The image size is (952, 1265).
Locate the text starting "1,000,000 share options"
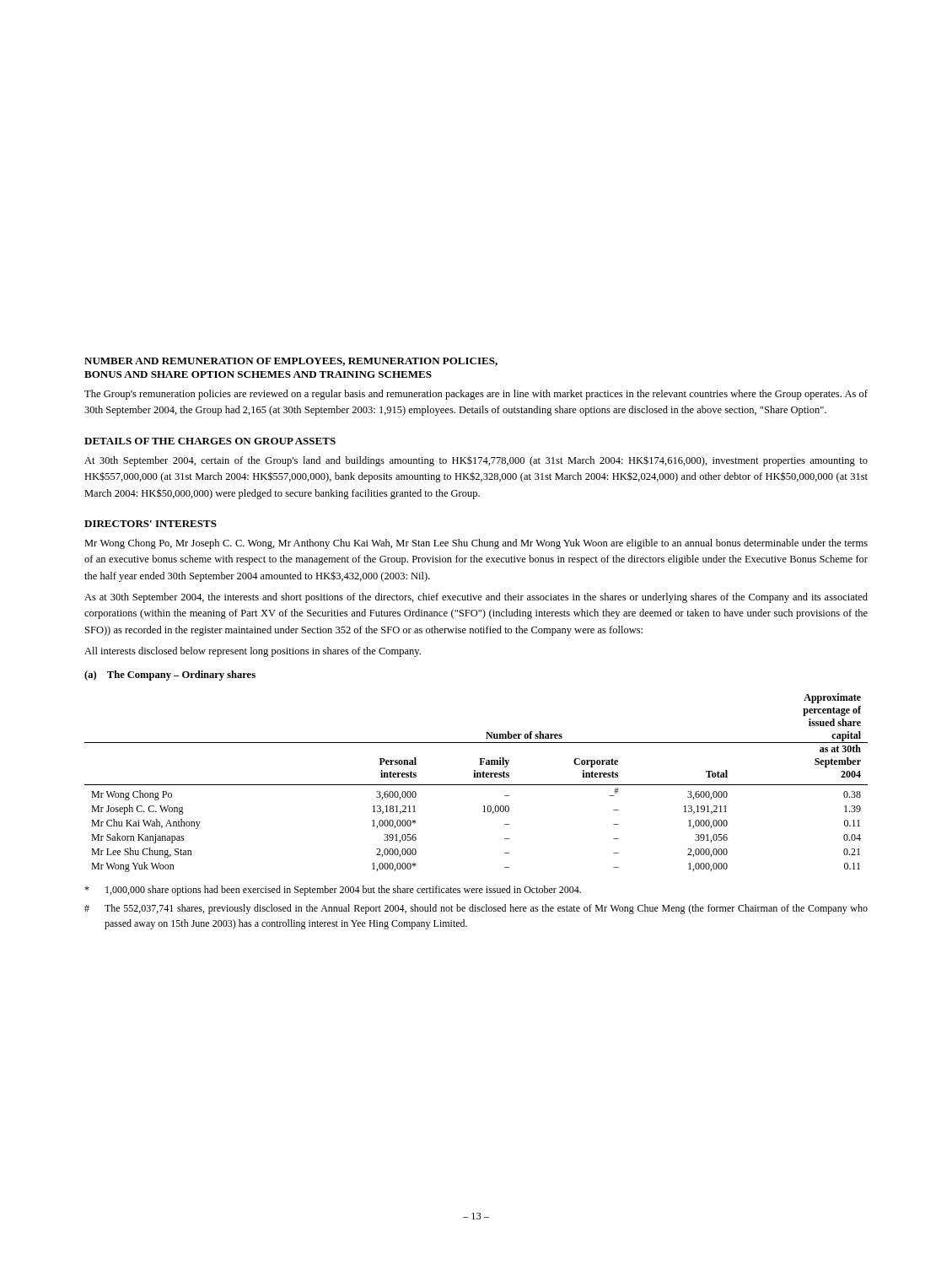pyautogui.click(x=476, y=906)
